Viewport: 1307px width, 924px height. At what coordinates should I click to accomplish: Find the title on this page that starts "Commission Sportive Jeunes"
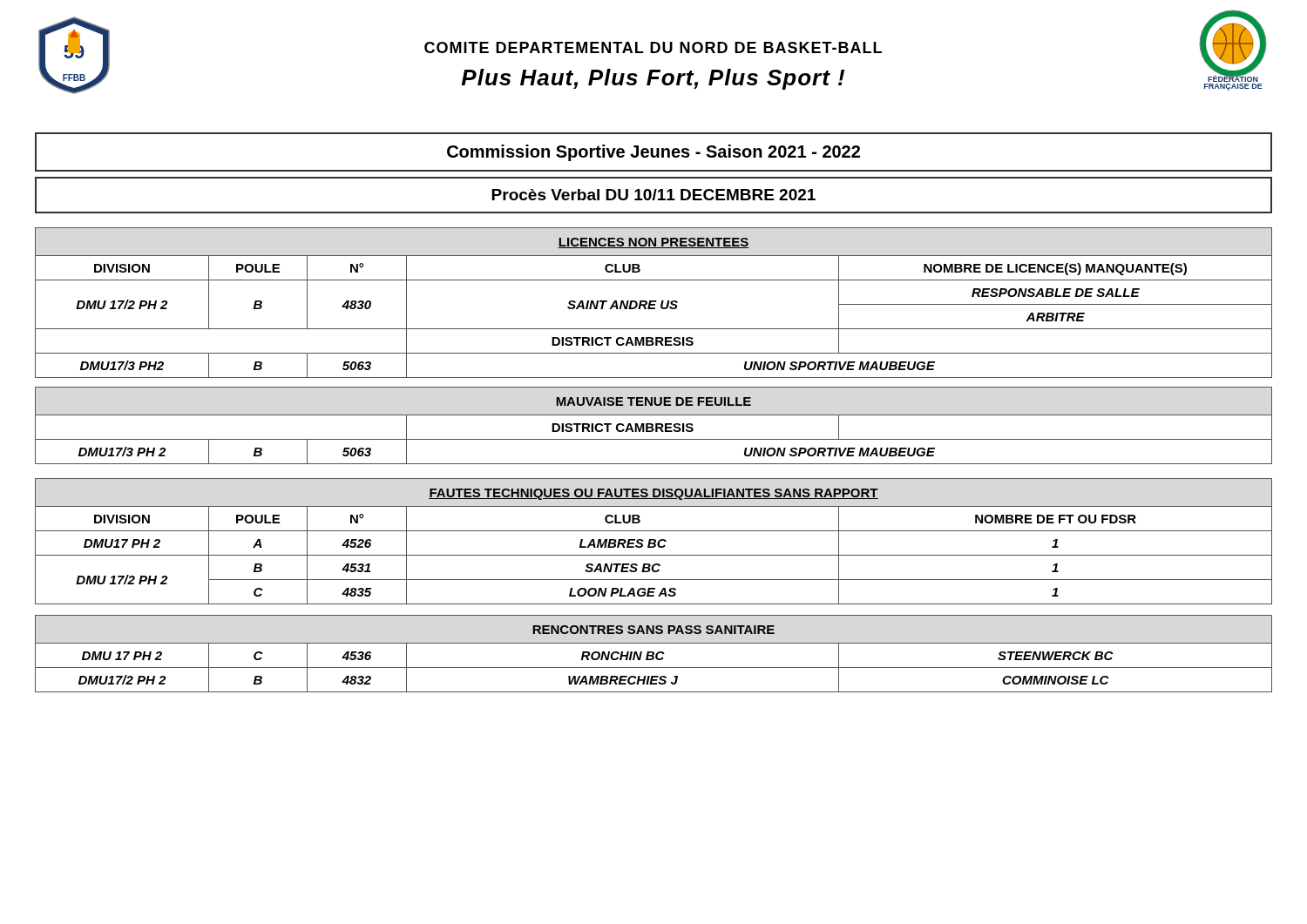(654, 152)
